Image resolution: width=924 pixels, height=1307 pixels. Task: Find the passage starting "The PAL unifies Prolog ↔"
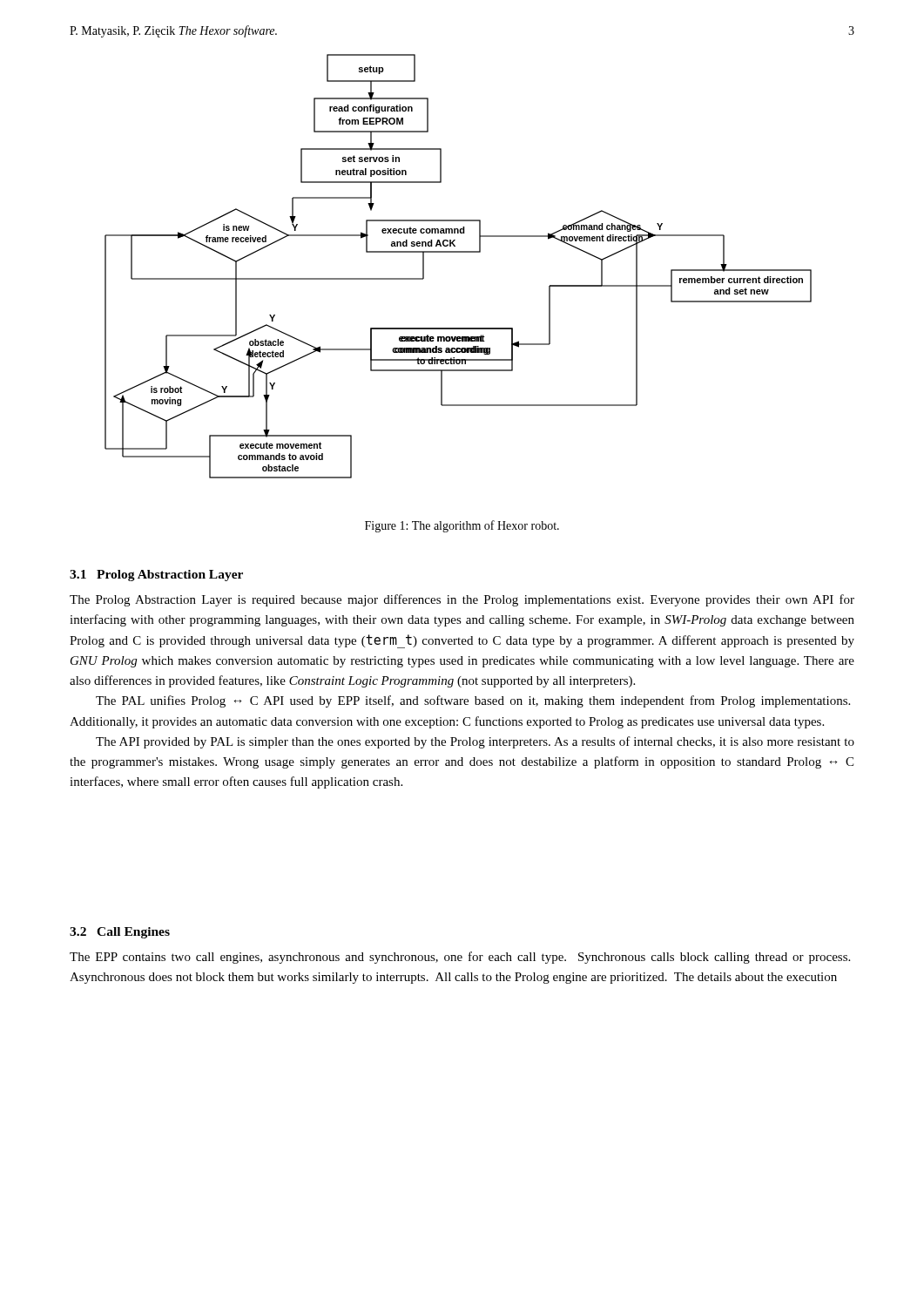[462, 711]
